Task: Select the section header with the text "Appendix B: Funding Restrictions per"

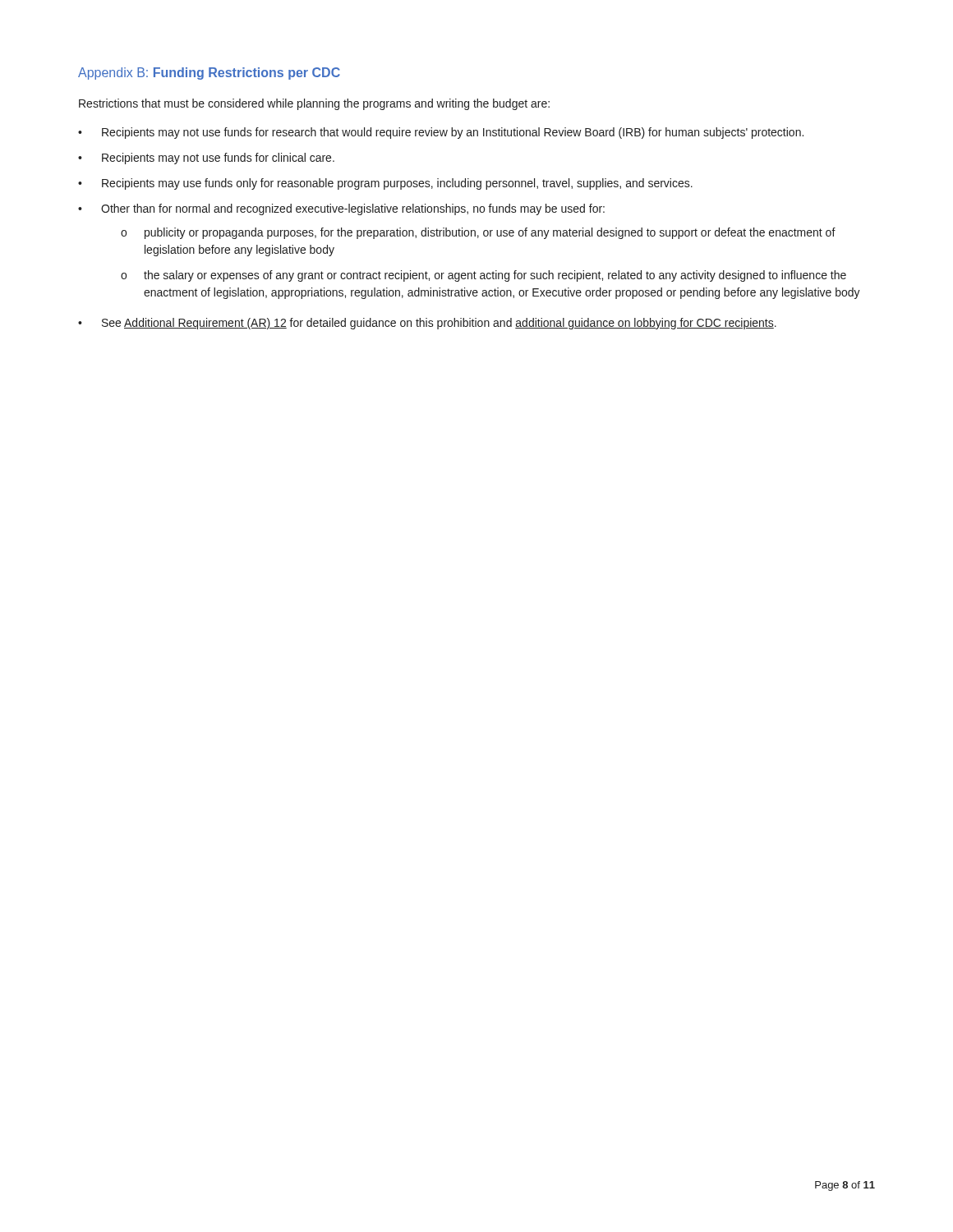Action: 209,73
